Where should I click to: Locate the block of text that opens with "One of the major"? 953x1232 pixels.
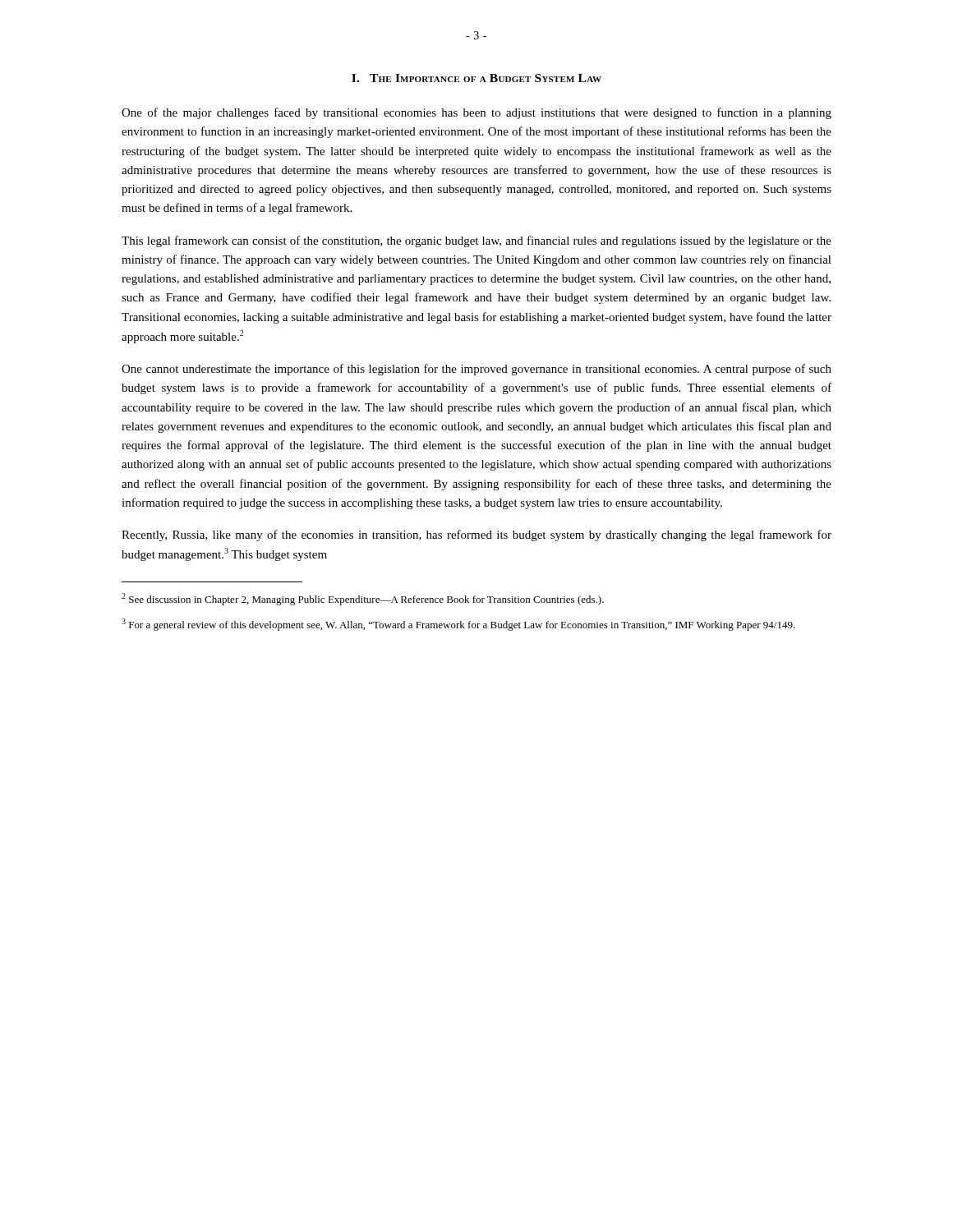[x=476, y=161]
